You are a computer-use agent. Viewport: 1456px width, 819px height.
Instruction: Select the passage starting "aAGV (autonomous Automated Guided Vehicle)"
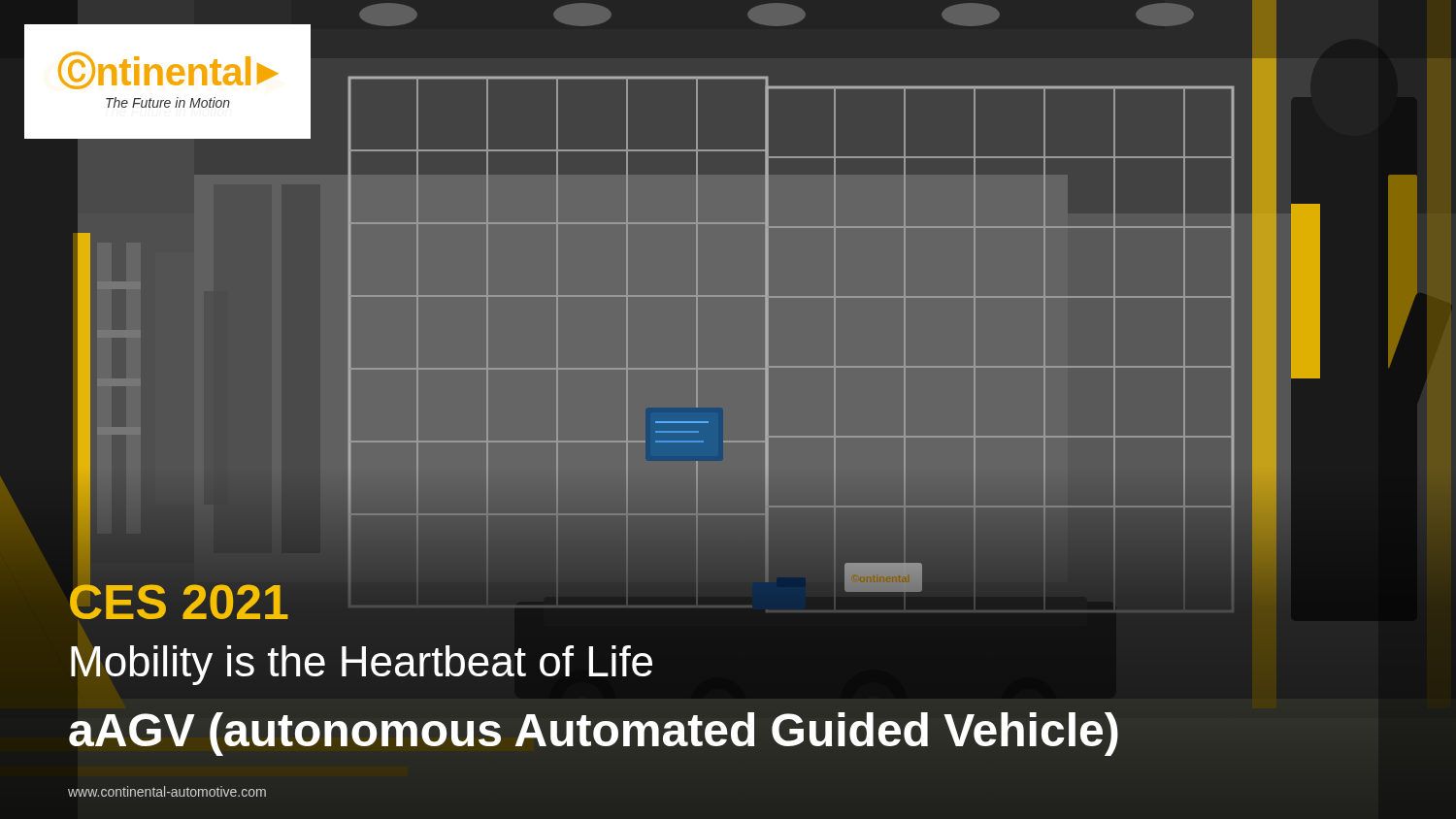click(x=594, y=731)
